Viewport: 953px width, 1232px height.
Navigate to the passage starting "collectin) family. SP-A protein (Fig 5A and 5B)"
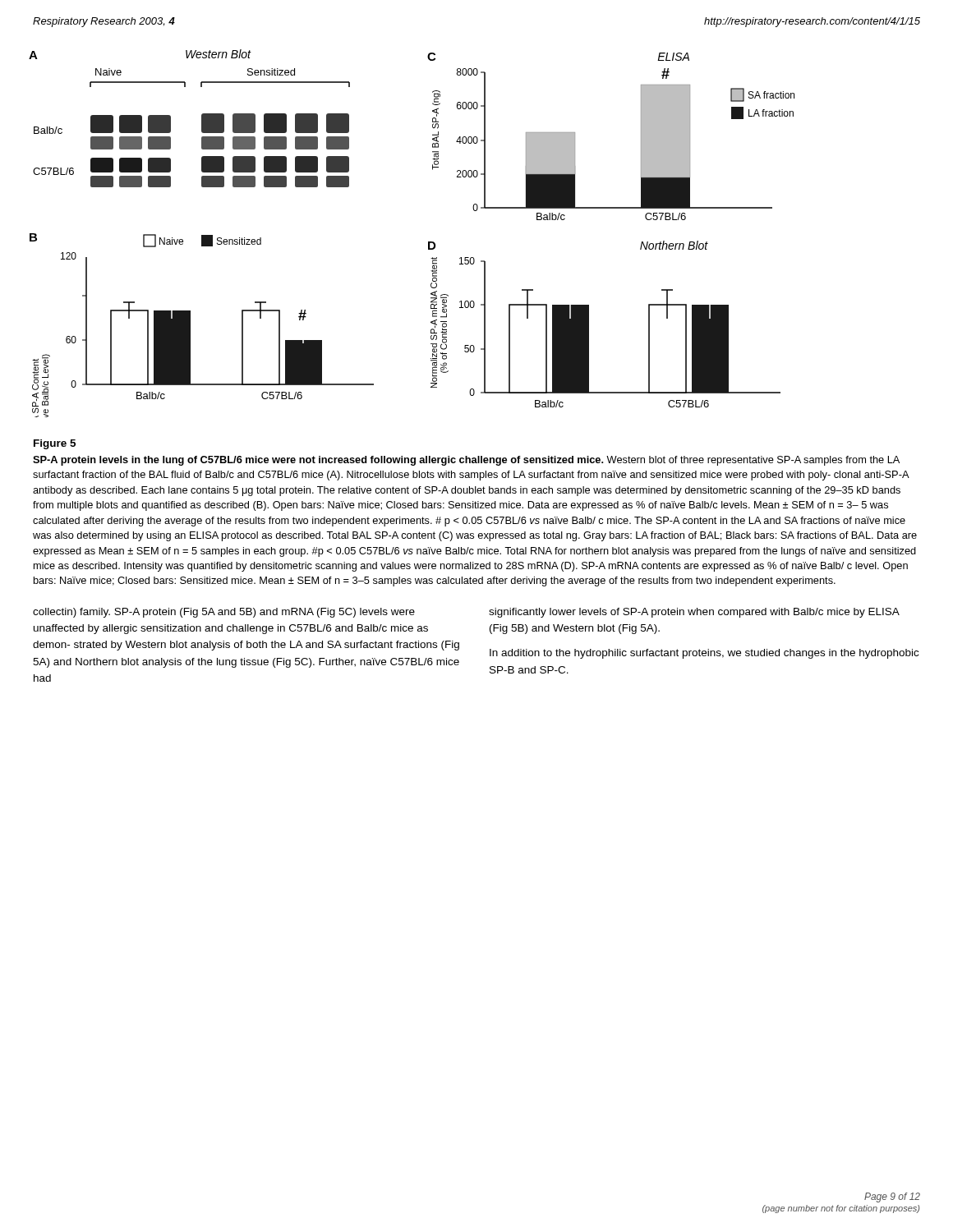point(246,645)
